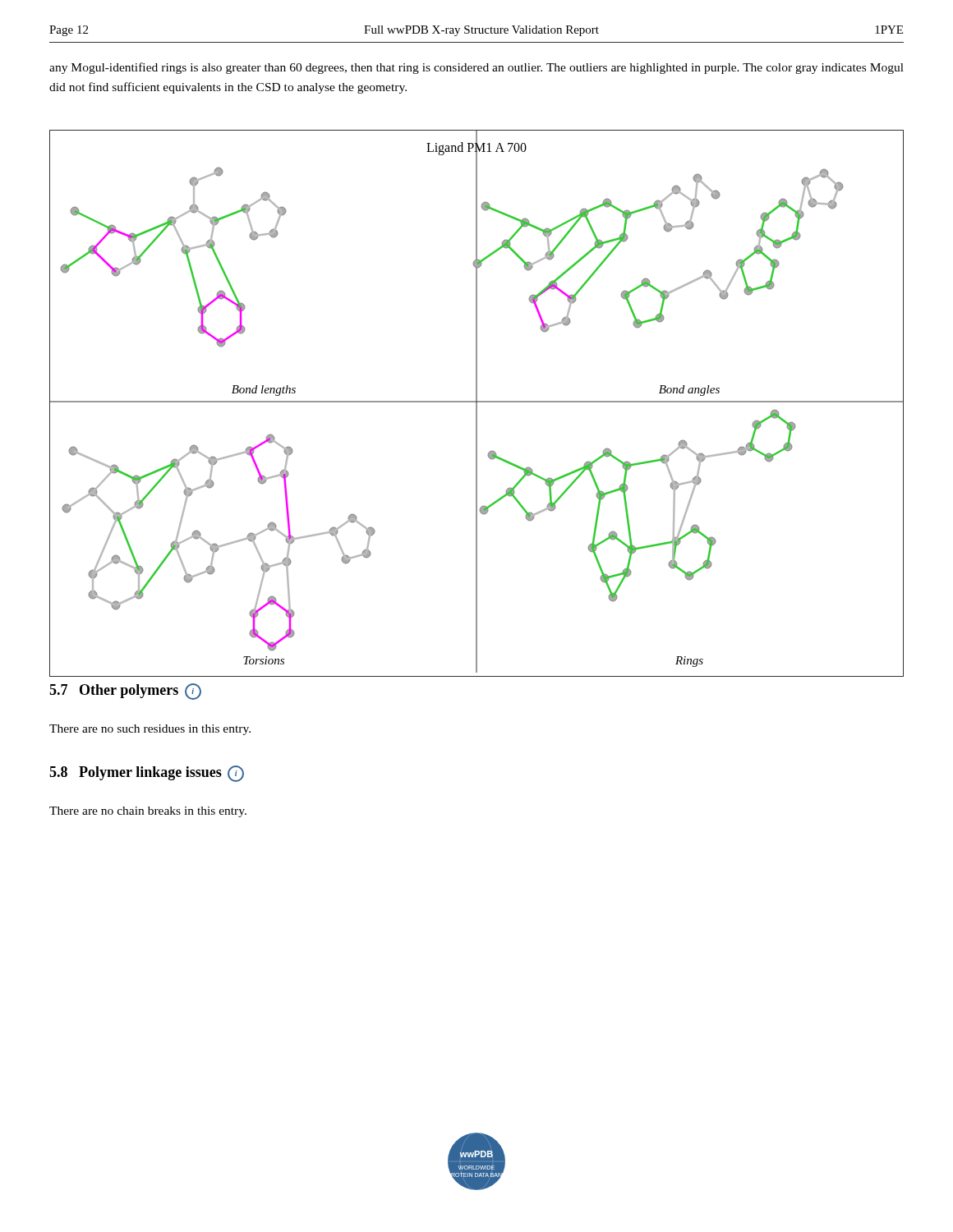Click the passage that begins "There are no chain breaks in"
953x1232 pixels.
pyautogui.click(x=148, y=810)
